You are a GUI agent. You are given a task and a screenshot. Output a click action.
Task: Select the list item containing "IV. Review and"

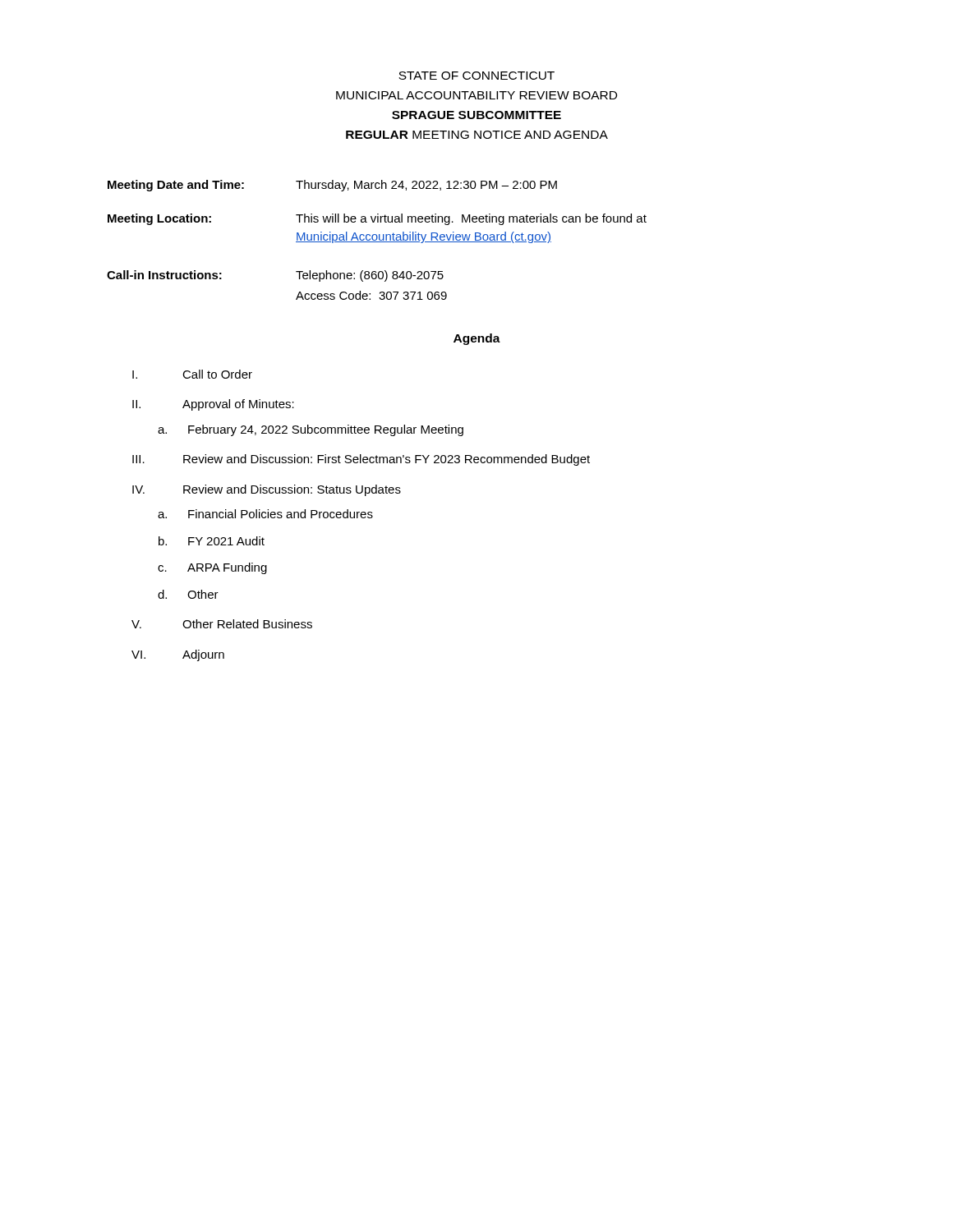tap(254, 489)
